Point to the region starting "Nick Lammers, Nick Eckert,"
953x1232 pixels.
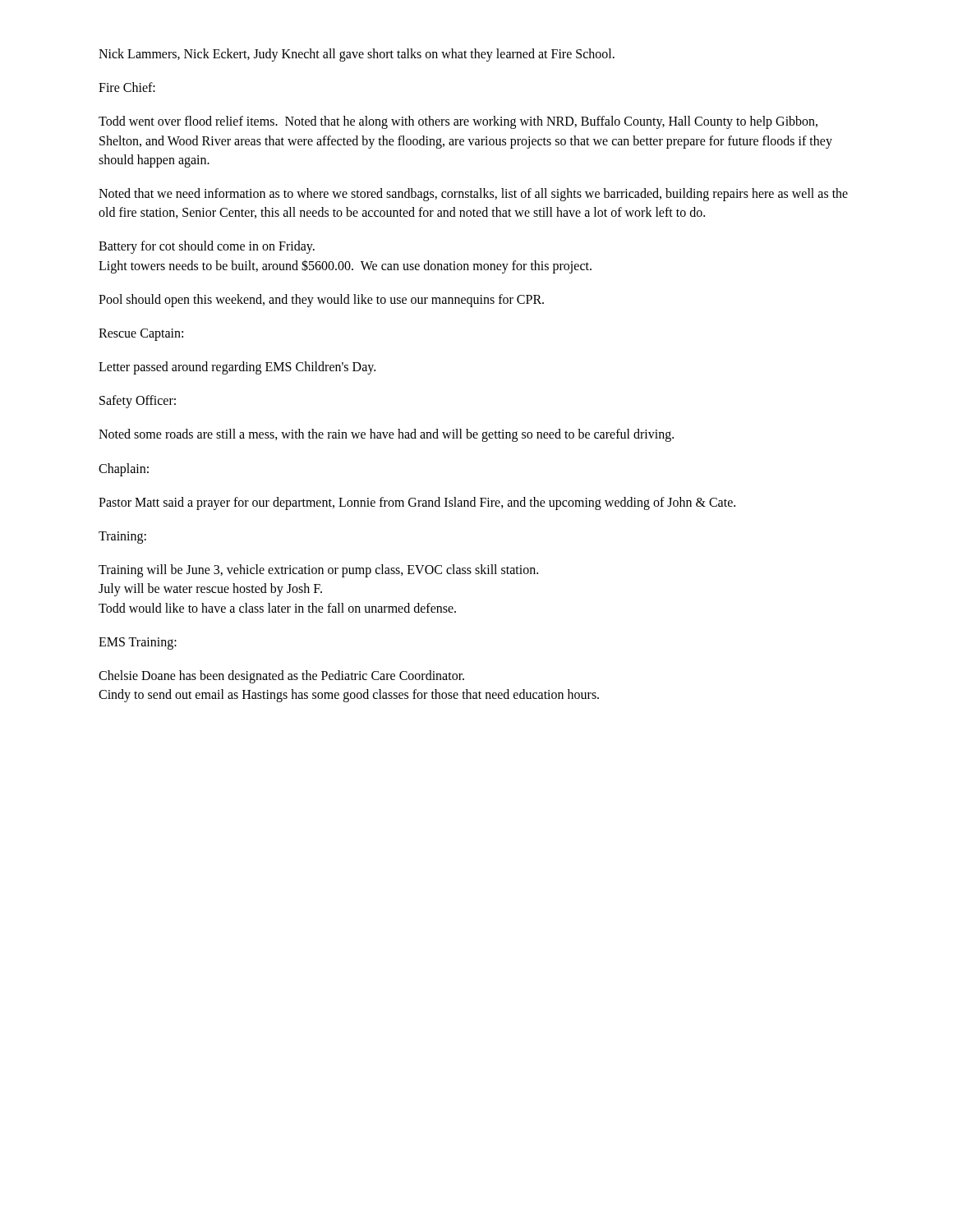[x=357, y=54]
